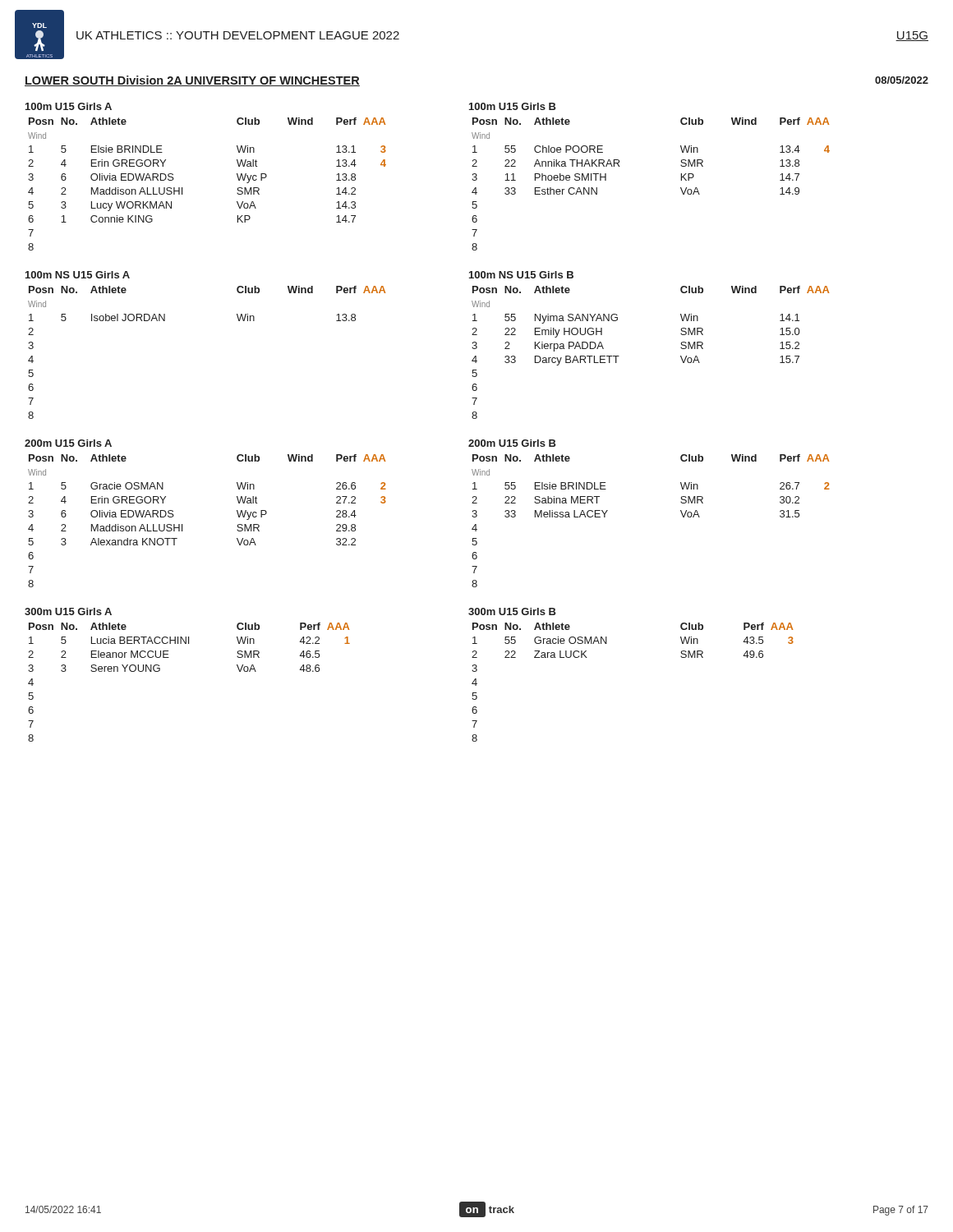
Task: Find "200m U15 Girls B" on this page
Action: [512, 443]
